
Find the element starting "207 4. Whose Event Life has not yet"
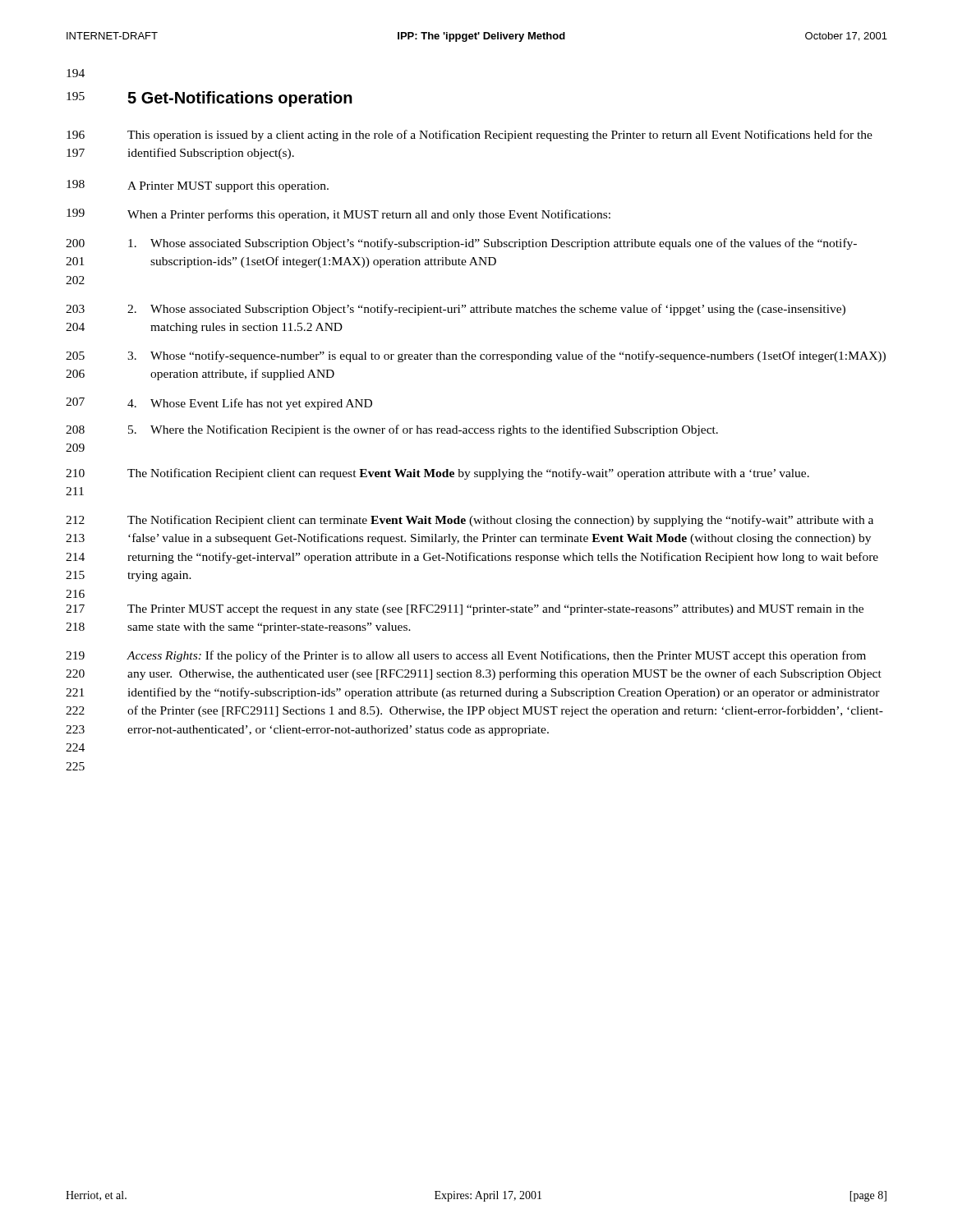219,404
